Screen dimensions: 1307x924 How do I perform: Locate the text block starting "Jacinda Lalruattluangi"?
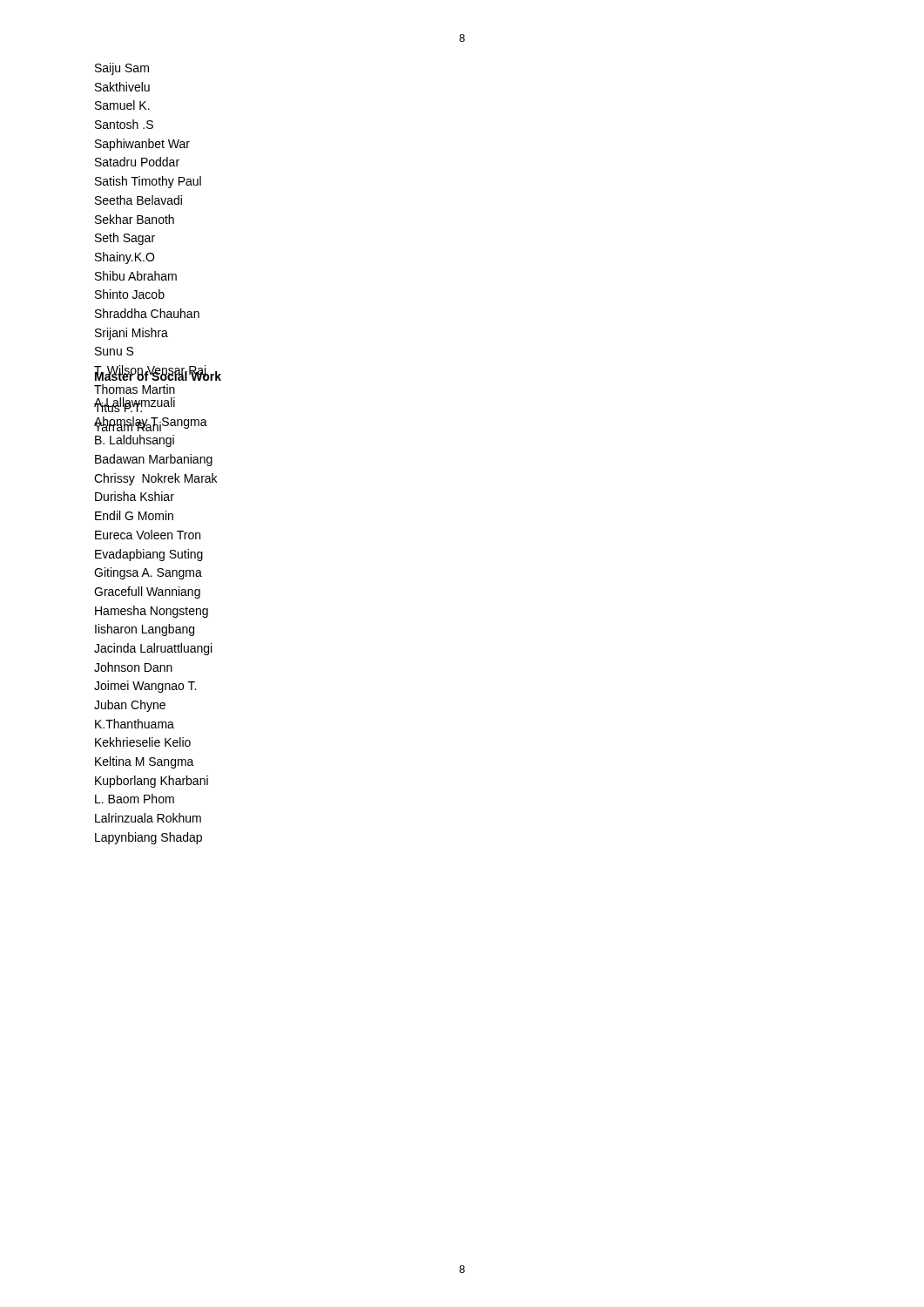(x=153, y=648)
